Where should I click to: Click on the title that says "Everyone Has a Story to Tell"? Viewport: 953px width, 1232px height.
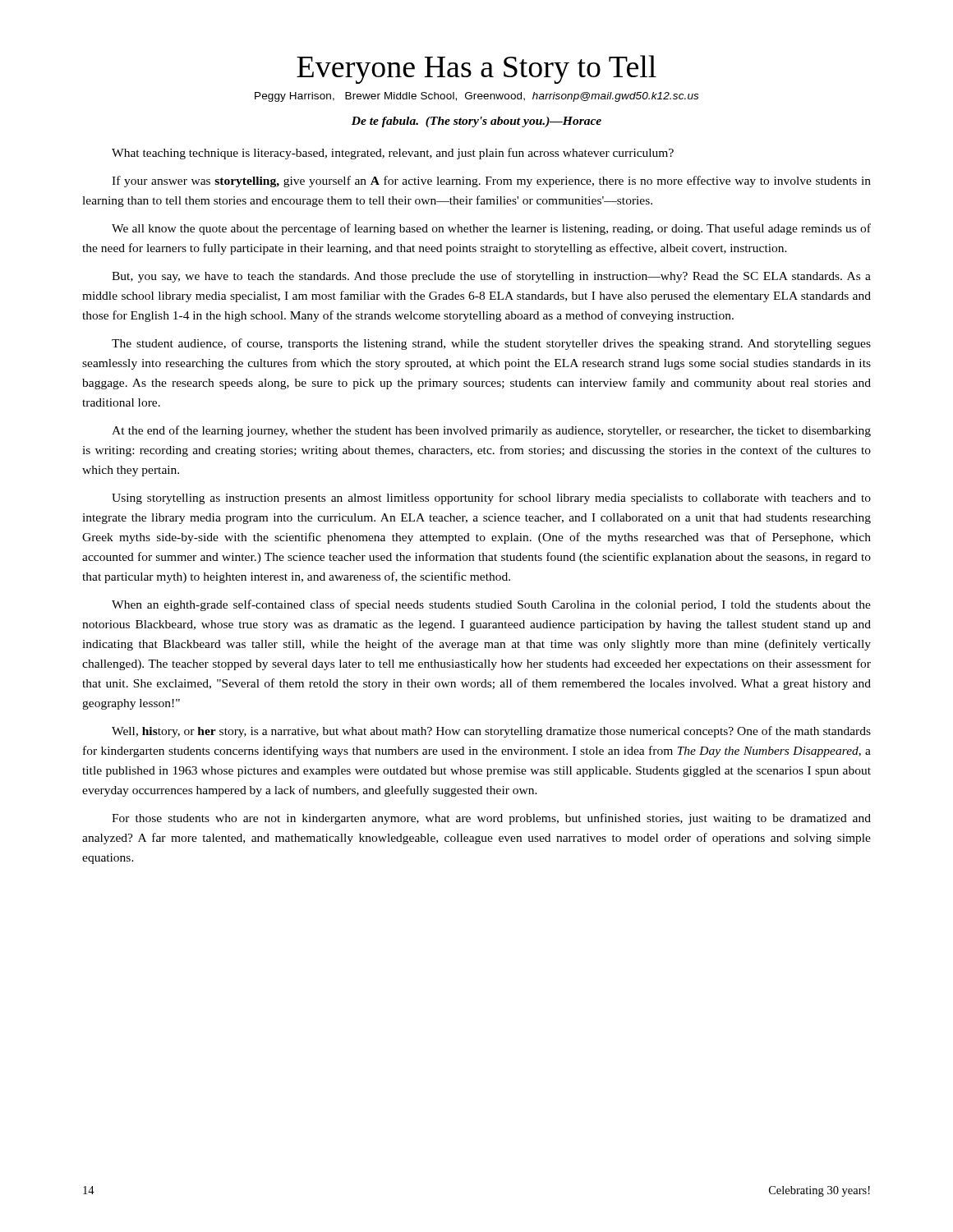coord(476,67)
